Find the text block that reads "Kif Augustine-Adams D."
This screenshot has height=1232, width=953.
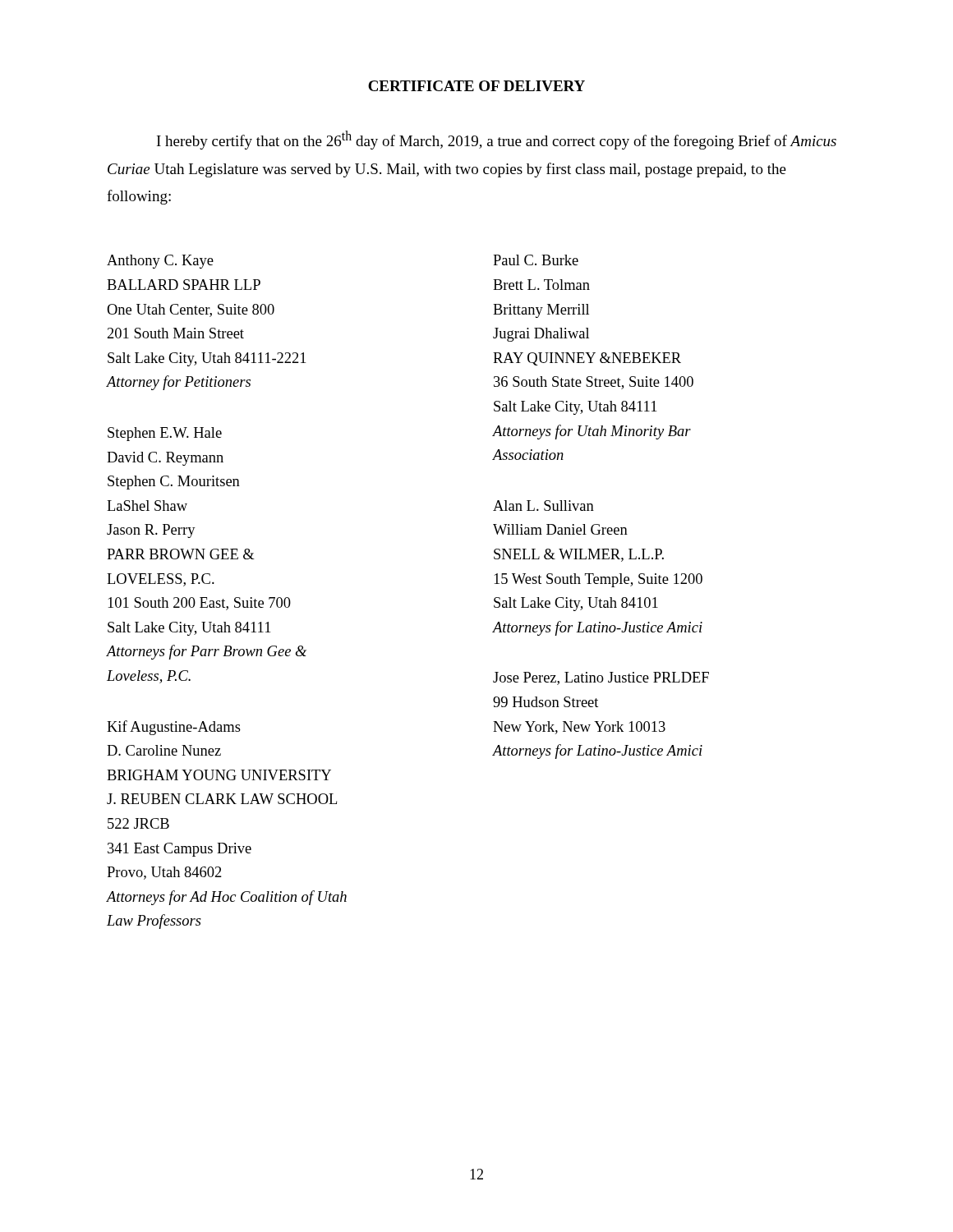point(174,728)
